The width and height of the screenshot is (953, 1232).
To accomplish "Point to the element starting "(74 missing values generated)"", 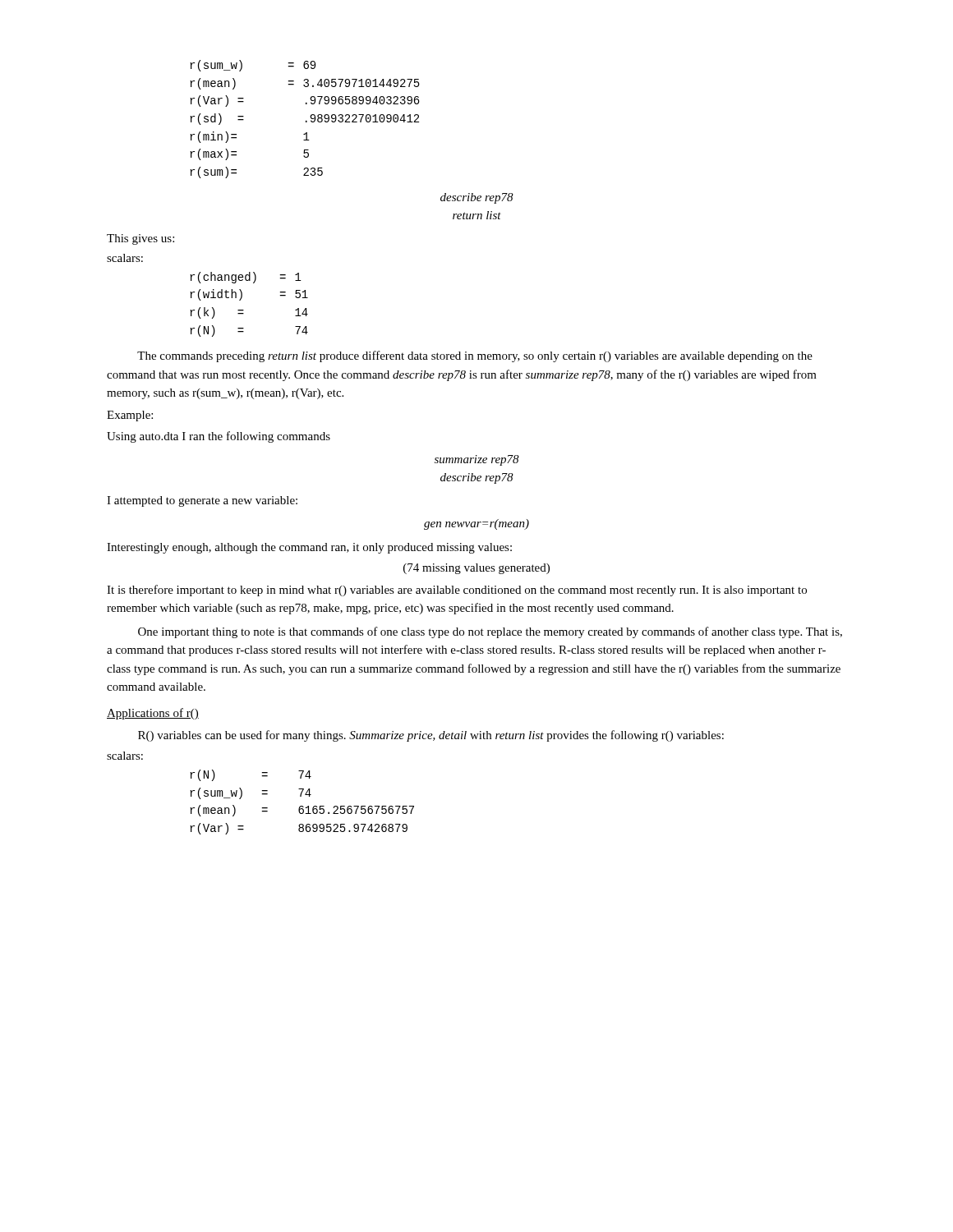I will pos(476,568).
